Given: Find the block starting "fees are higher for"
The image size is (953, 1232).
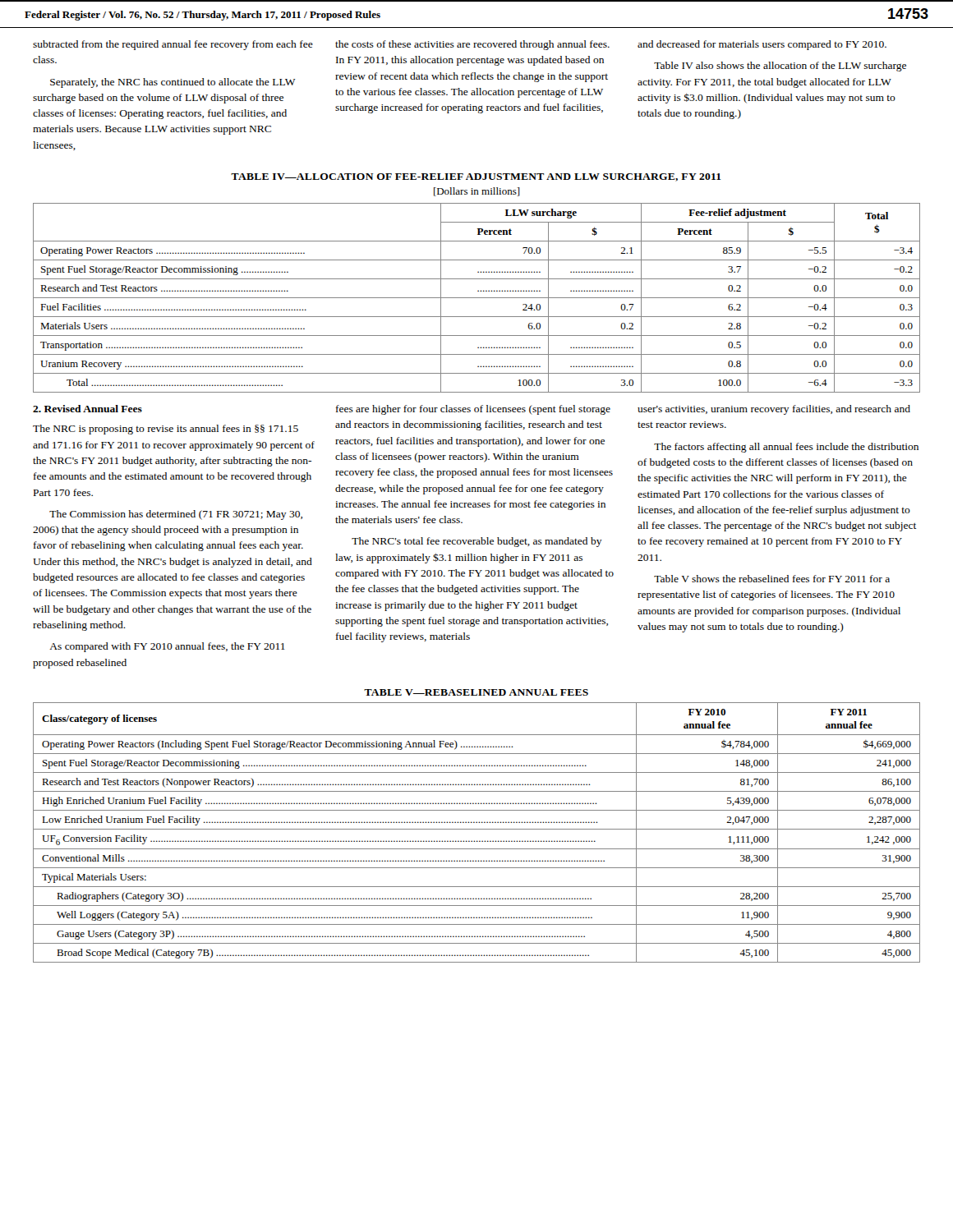Looking at the screenshot, I should tap(473, 410).
